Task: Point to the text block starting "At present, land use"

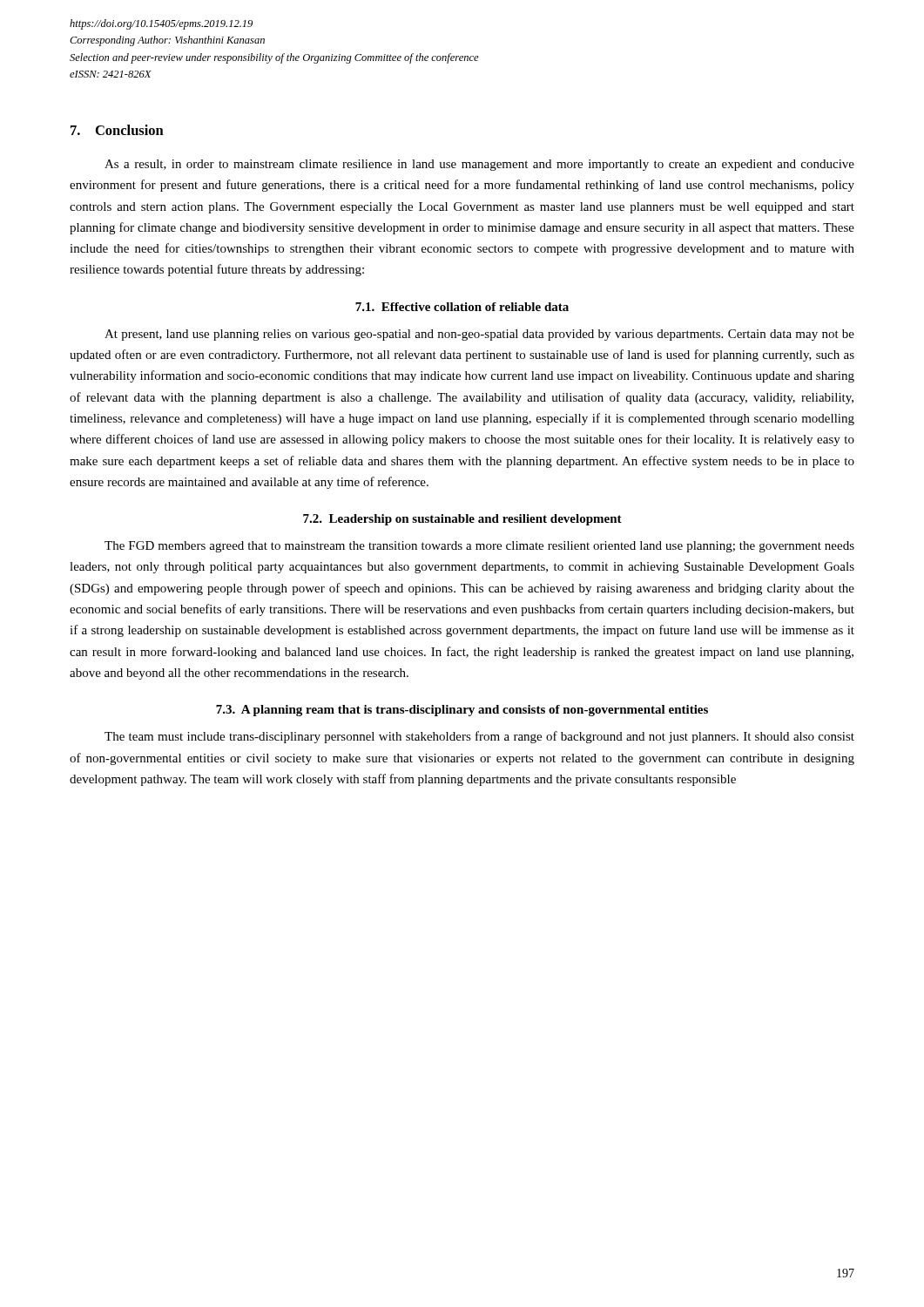Action: point(462,408)
